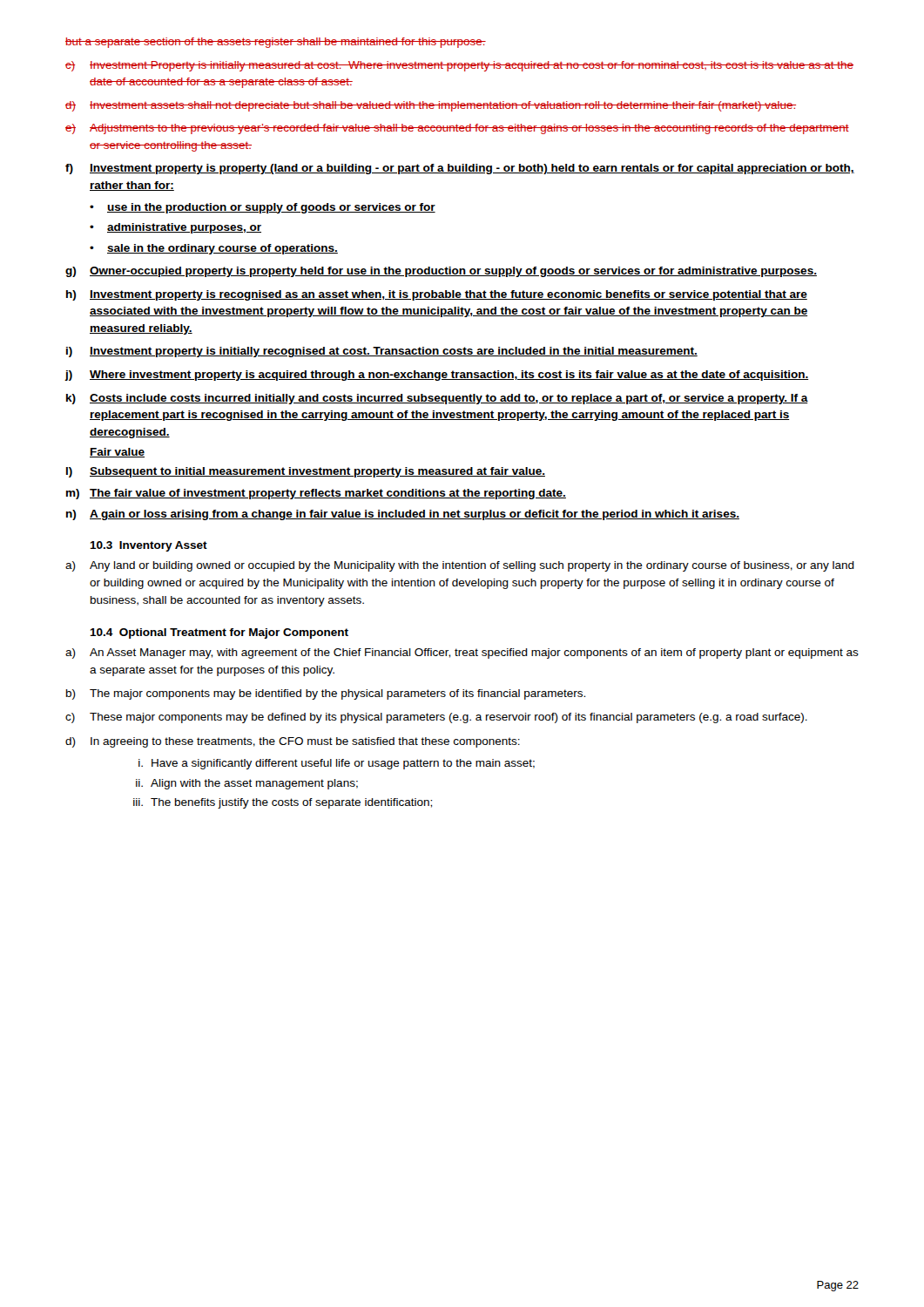Locate the list item that says "b) The major"
The height and width of the screenshot is (1307, 924).
point(326,694)
